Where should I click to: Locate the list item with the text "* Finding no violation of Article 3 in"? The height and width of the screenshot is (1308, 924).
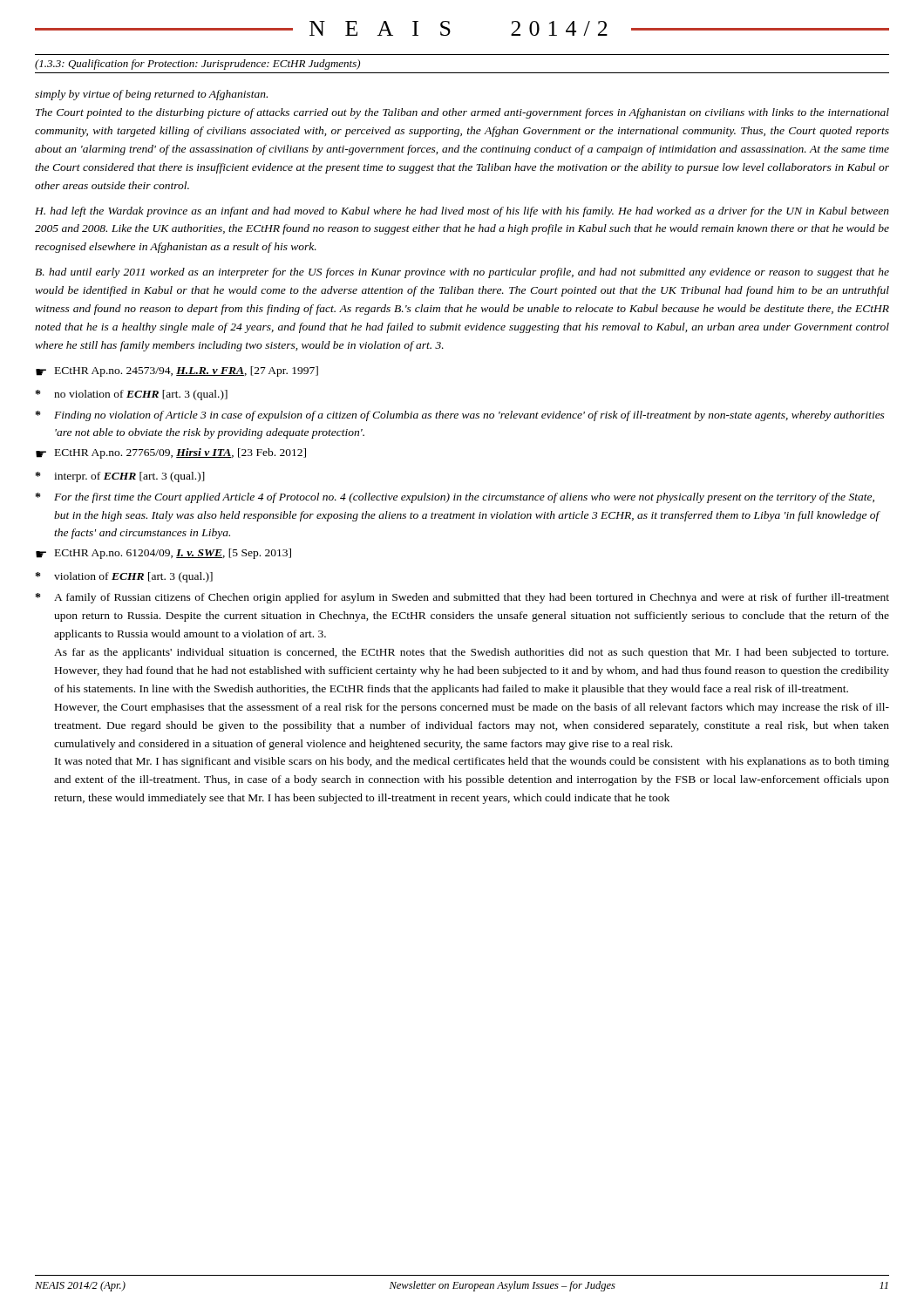point(462,424)
